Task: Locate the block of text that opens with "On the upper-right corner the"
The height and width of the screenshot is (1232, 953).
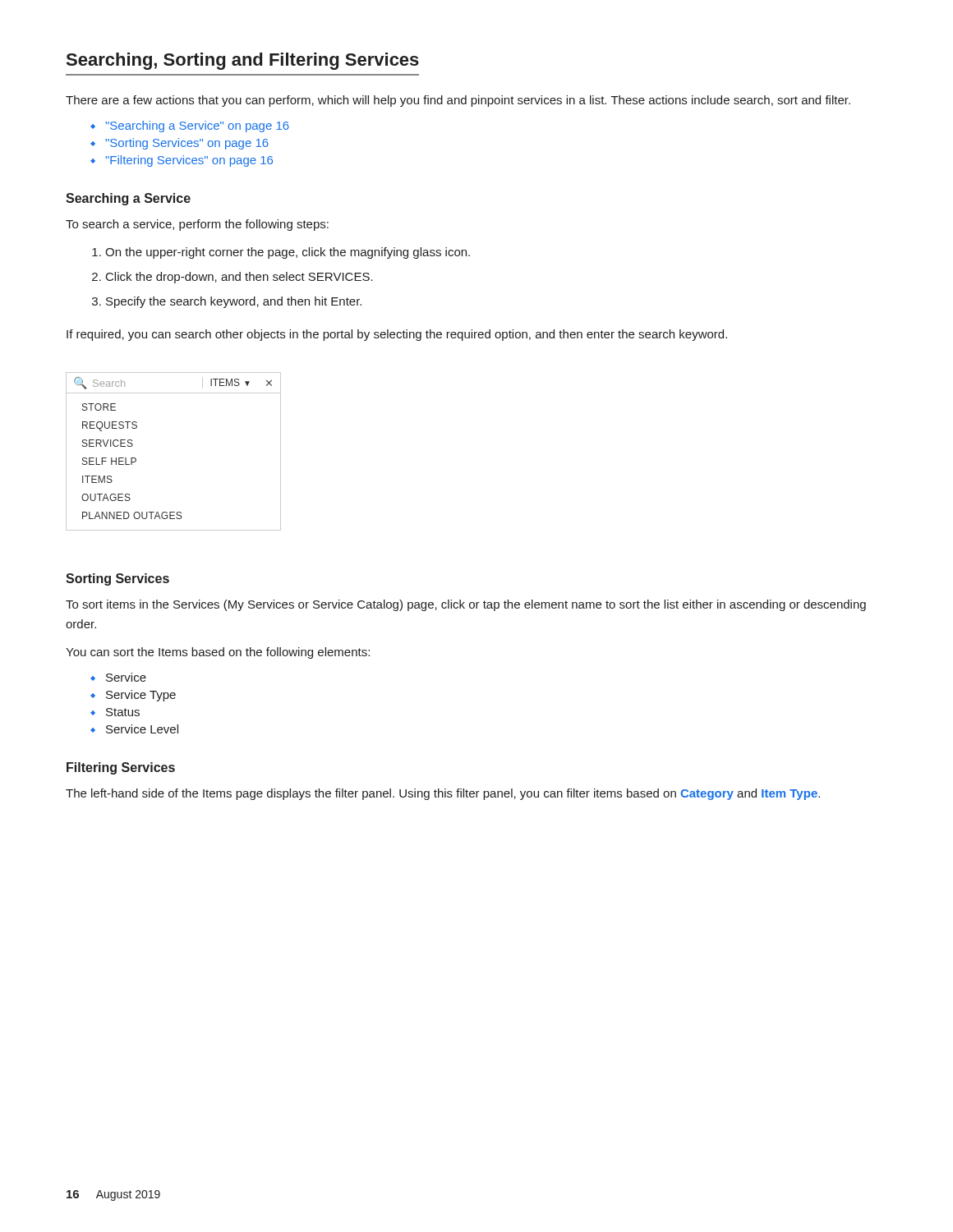Action: 288,252
